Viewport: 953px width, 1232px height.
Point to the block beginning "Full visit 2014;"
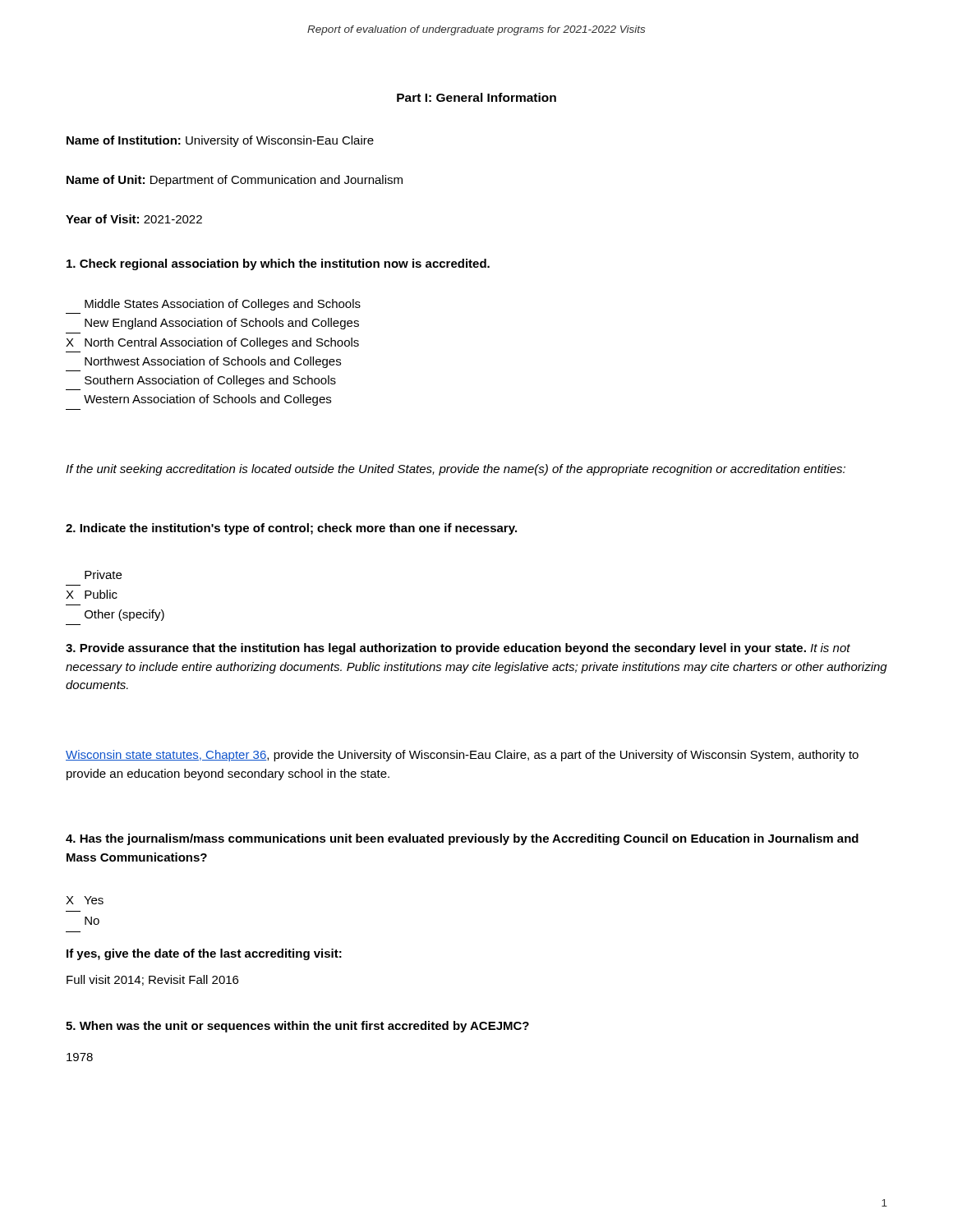click(152, 979)
